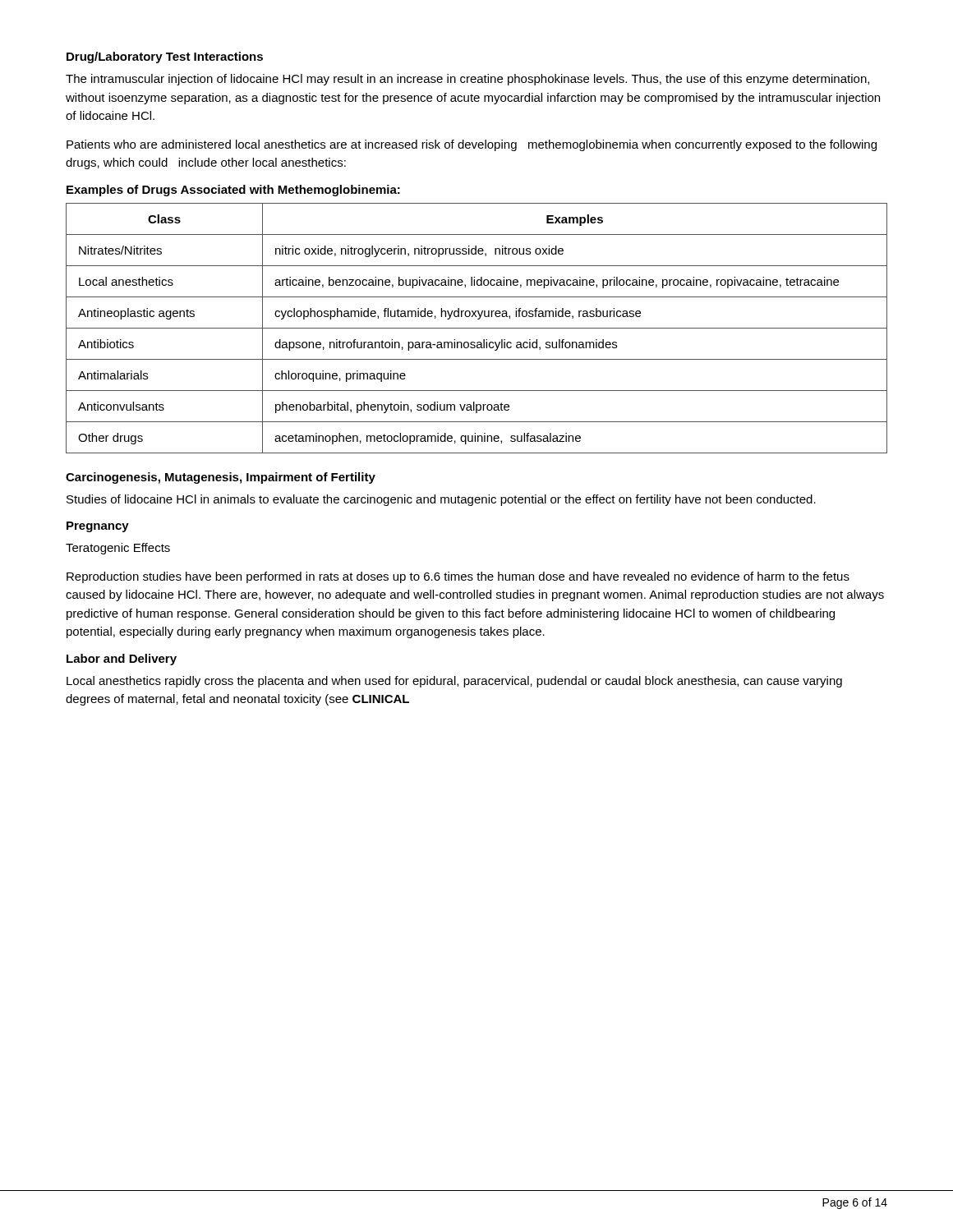The height and width of the screenshot is (1232, 953).
Task: Click on the region starting "Local anesthetics rapidly cross"
Action: [x=454, y=689]
